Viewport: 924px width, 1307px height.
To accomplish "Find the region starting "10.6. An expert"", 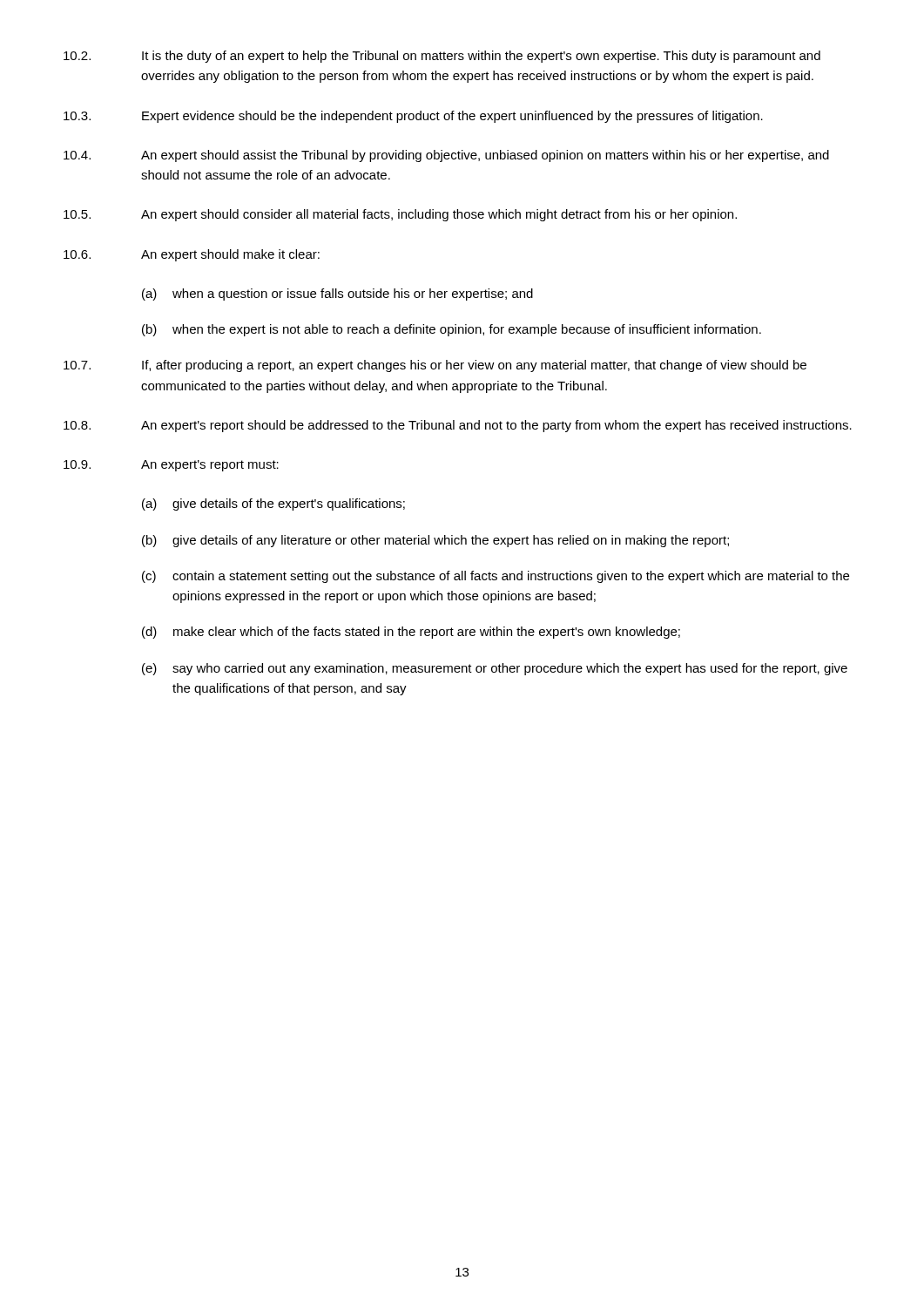I will coord(192,254).
